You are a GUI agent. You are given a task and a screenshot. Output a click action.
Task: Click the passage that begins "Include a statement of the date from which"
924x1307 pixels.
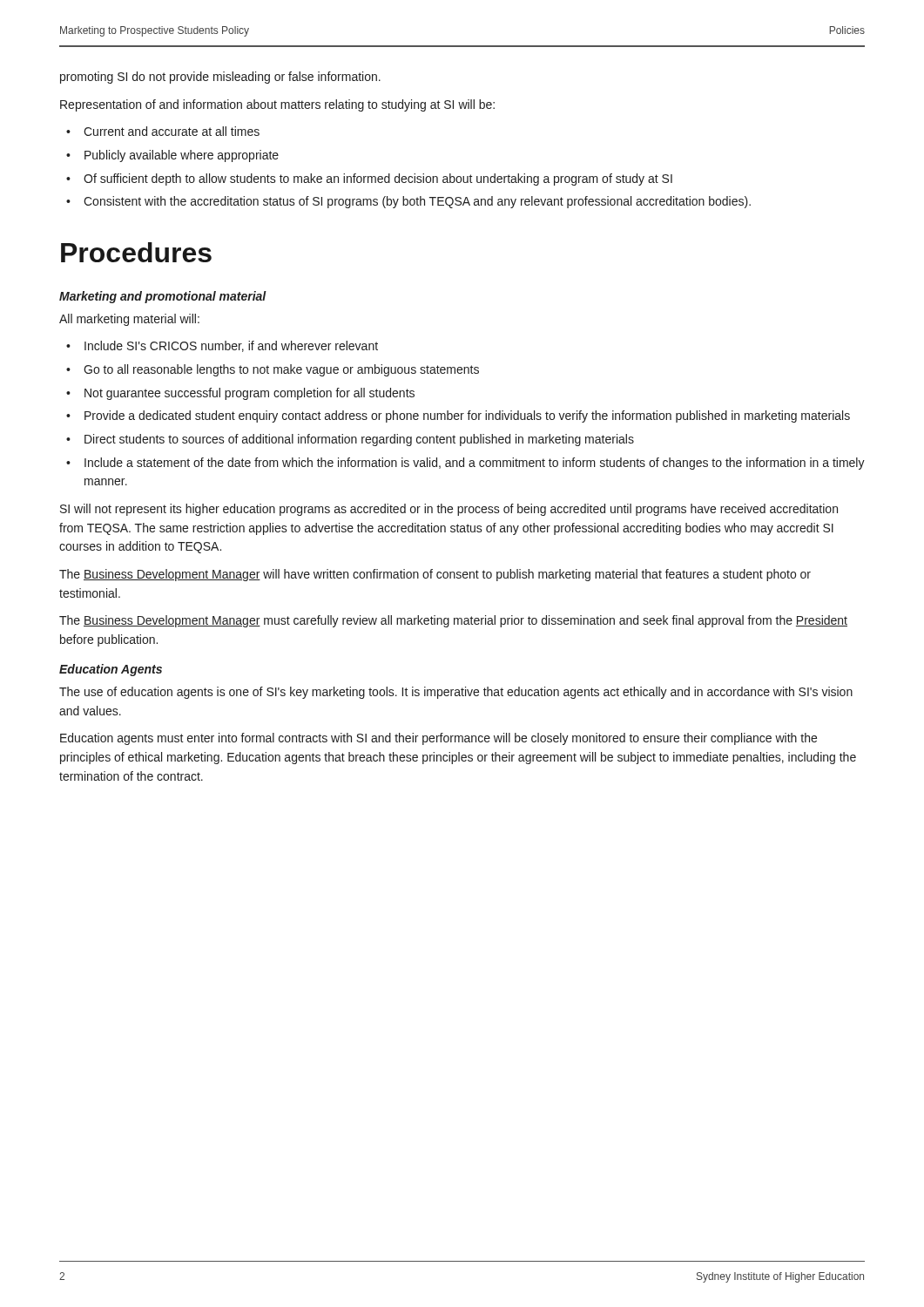pyautogui.click(x=474, y=472)
